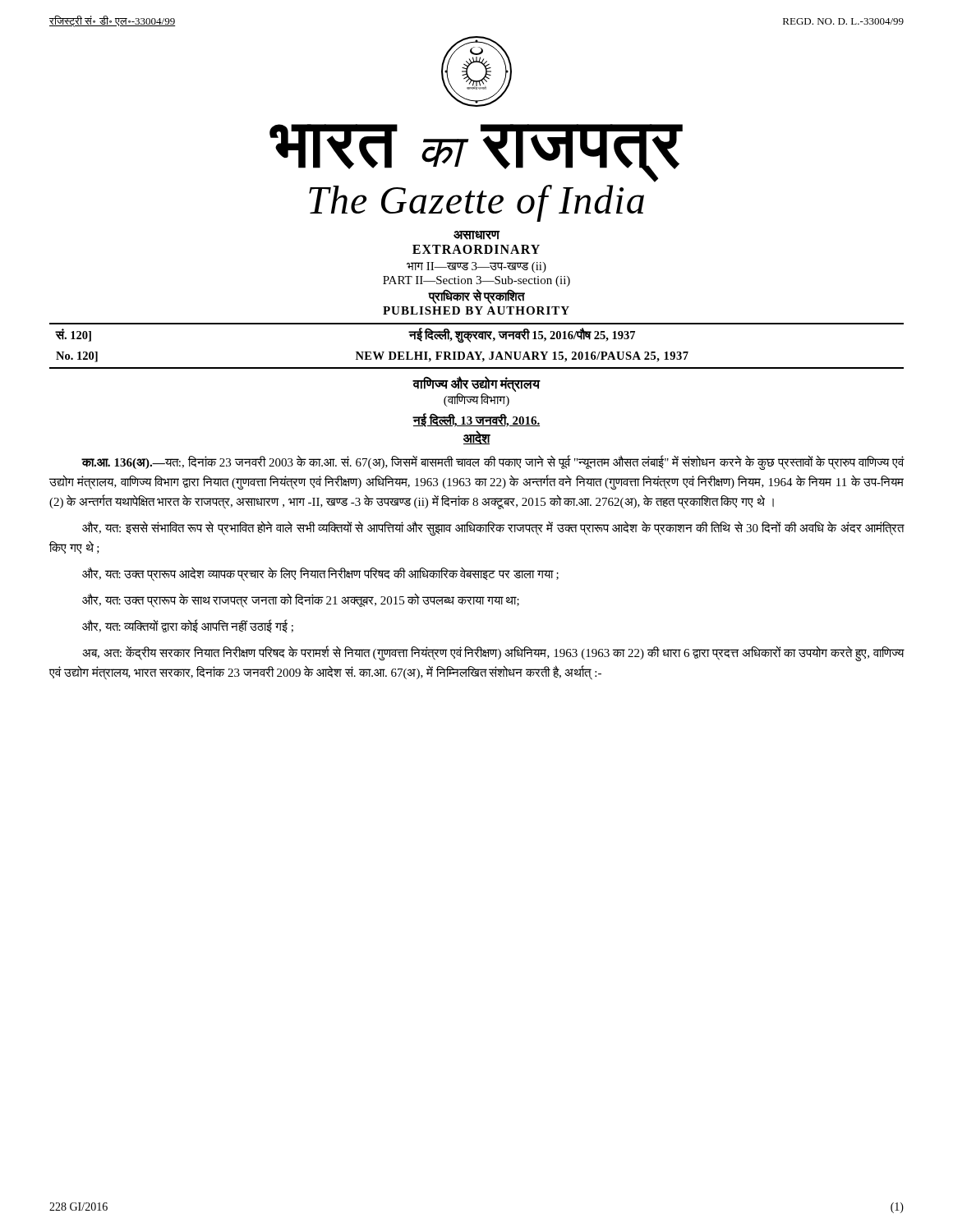The height and width of the screenshot is (1232, 953).
Task: Select the text starting "(वाणिज्य विभाग)"
Action: pyautogui.click(x=476, y=400)
